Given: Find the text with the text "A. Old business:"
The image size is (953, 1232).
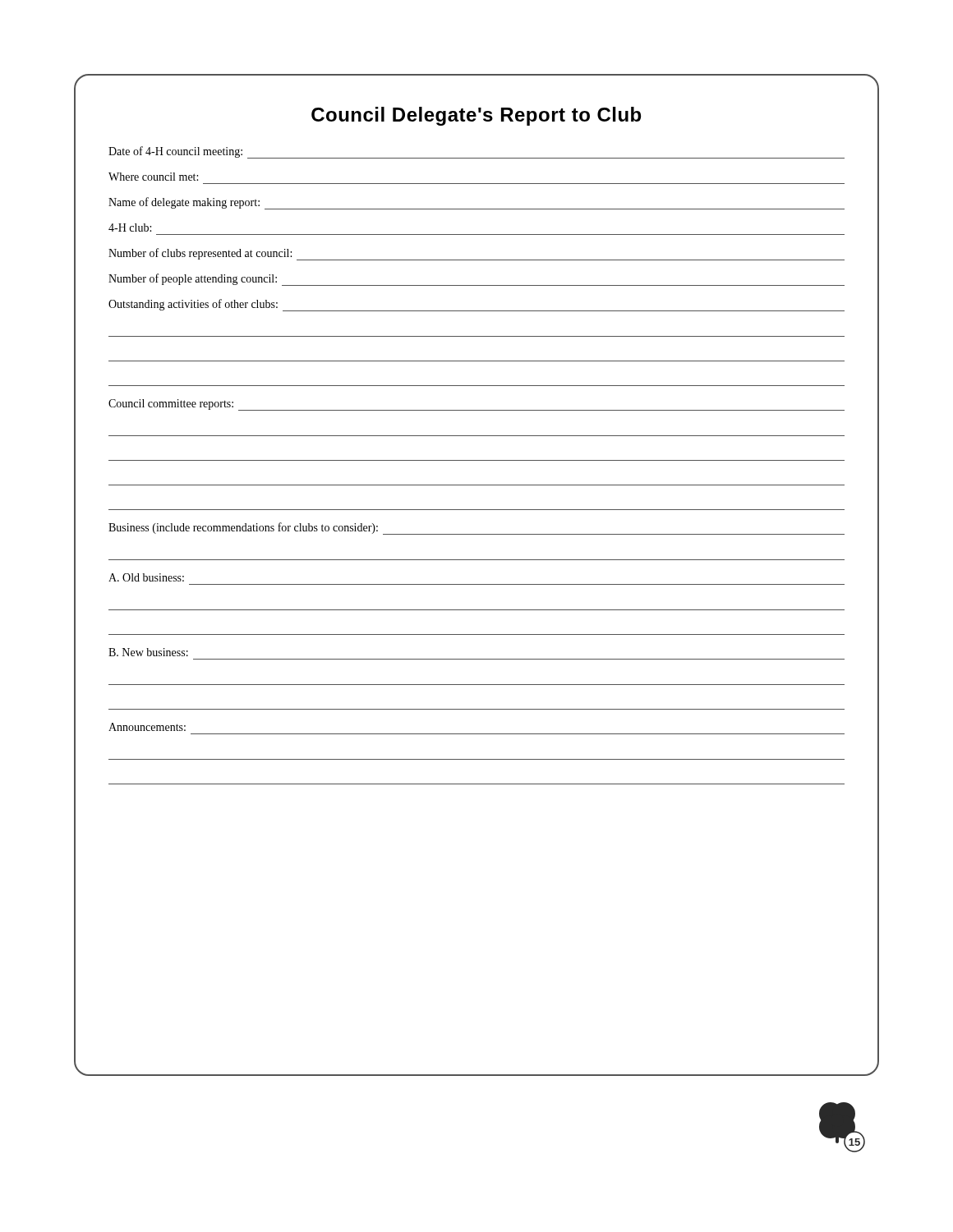Looking at the screenshot, I should (476, 578).
